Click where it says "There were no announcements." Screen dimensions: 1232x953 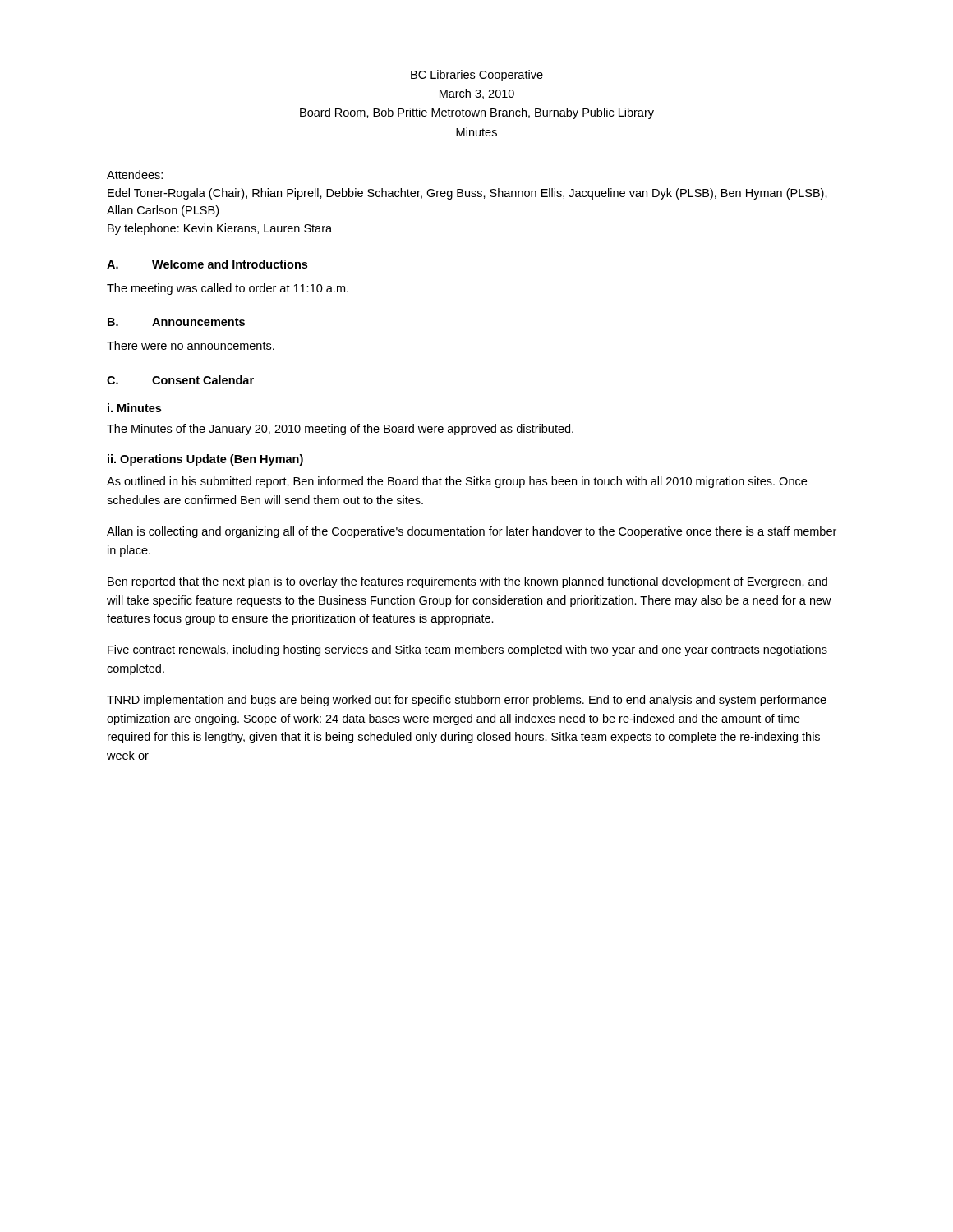pyautogui.click(x=191, y=346)
